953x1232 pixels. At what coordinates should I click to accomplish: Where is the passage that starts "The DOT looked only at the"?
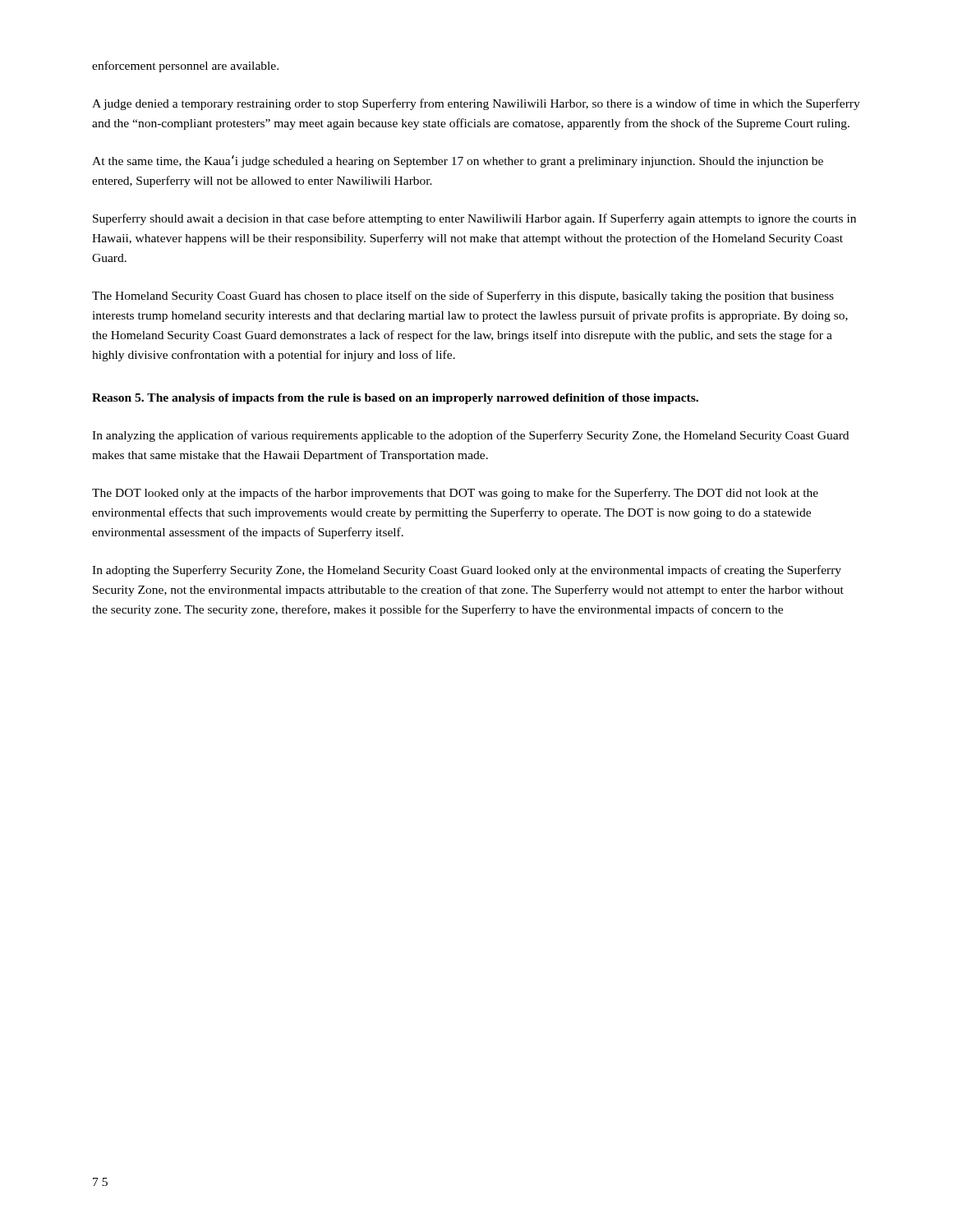tap(455, 512)
